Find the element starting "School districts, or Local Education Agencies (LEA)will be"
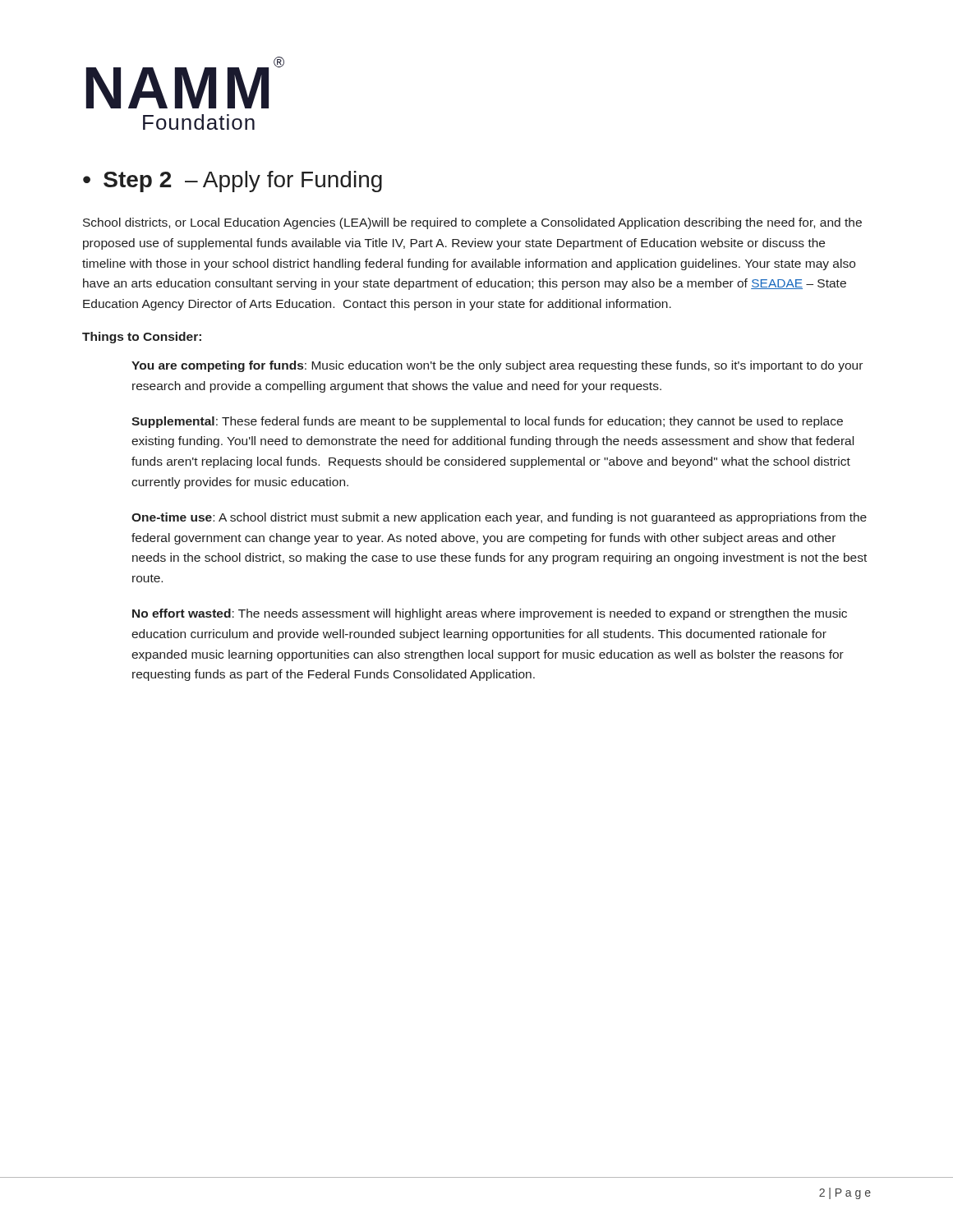 coord(472,263)
